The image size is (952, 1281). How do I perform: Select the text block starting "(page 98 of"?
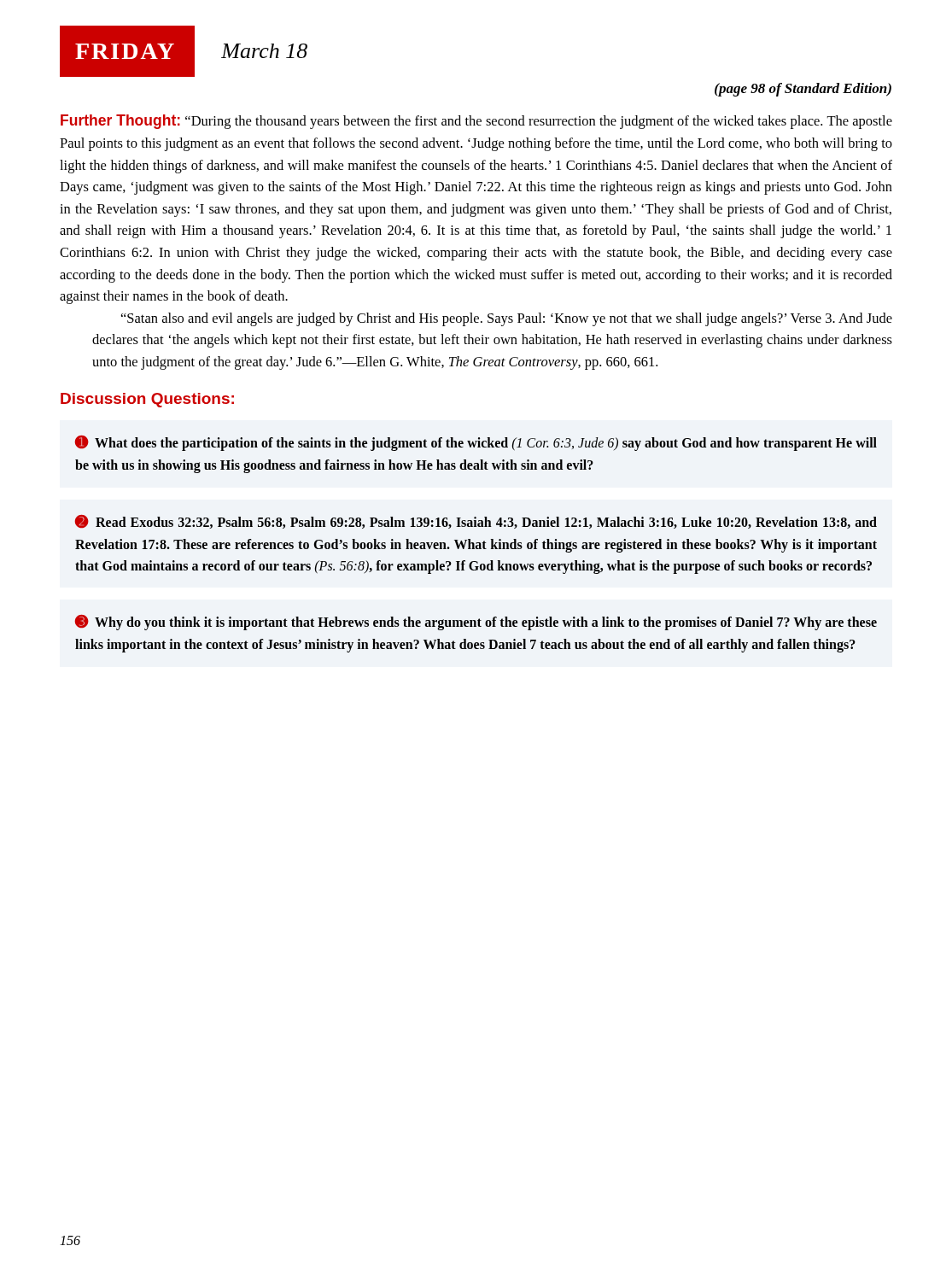(803, 88)
